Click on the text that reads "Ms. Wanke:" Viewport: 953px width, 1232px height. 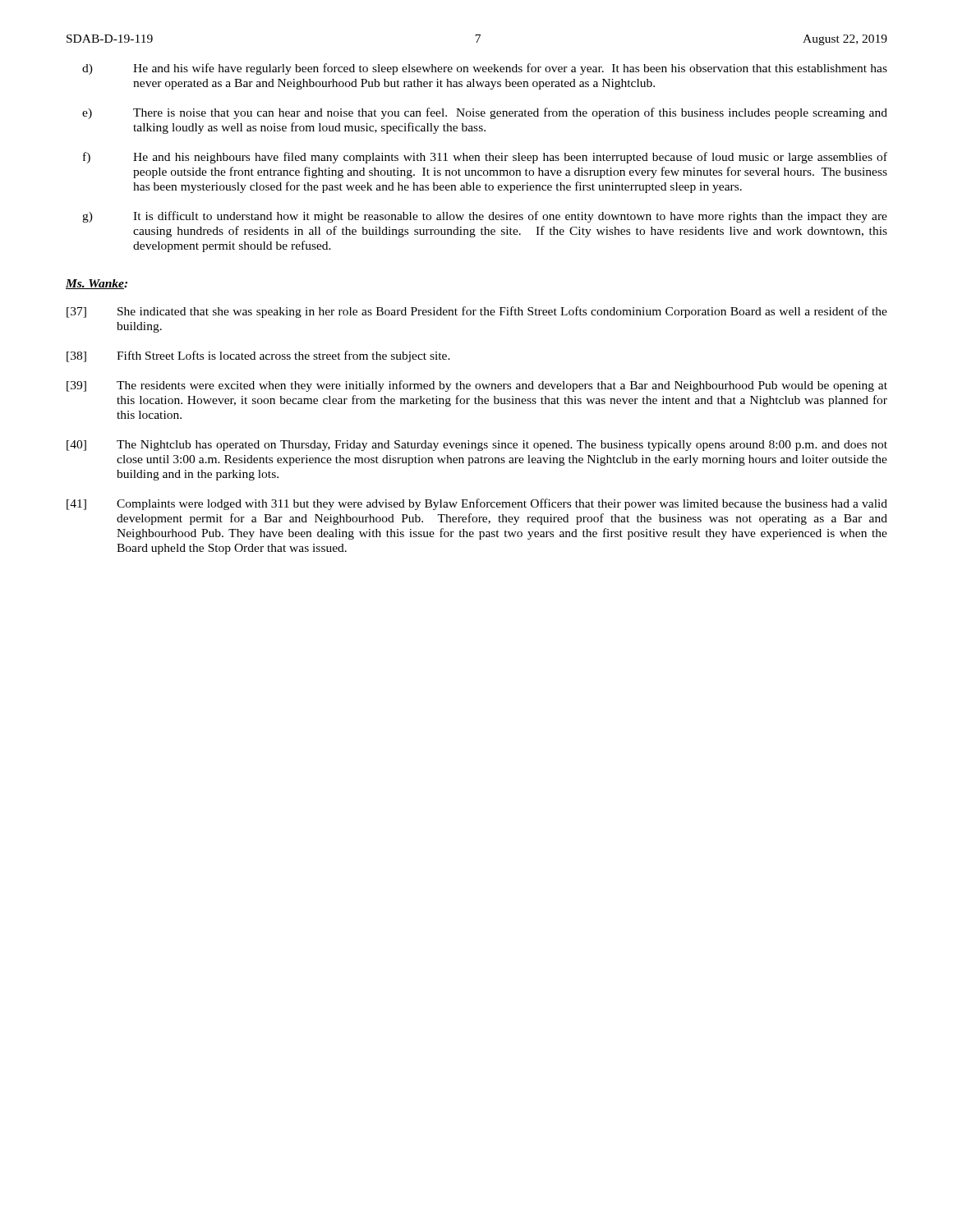coord(97,283)
